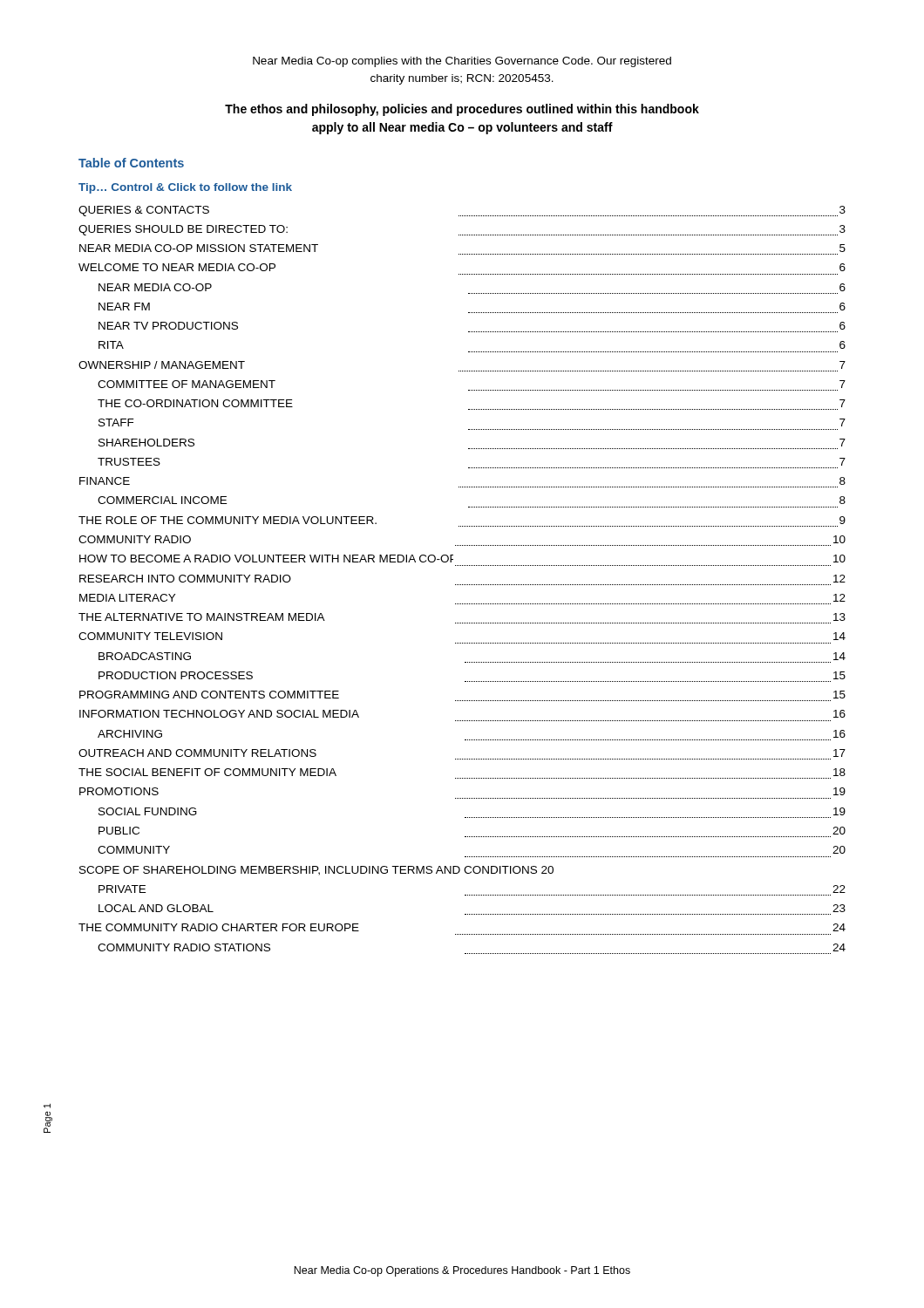Point to the block starting "COMMERCIAL INCOME 8"
The width and height of the screenshot is (924, 1308).
462,501
